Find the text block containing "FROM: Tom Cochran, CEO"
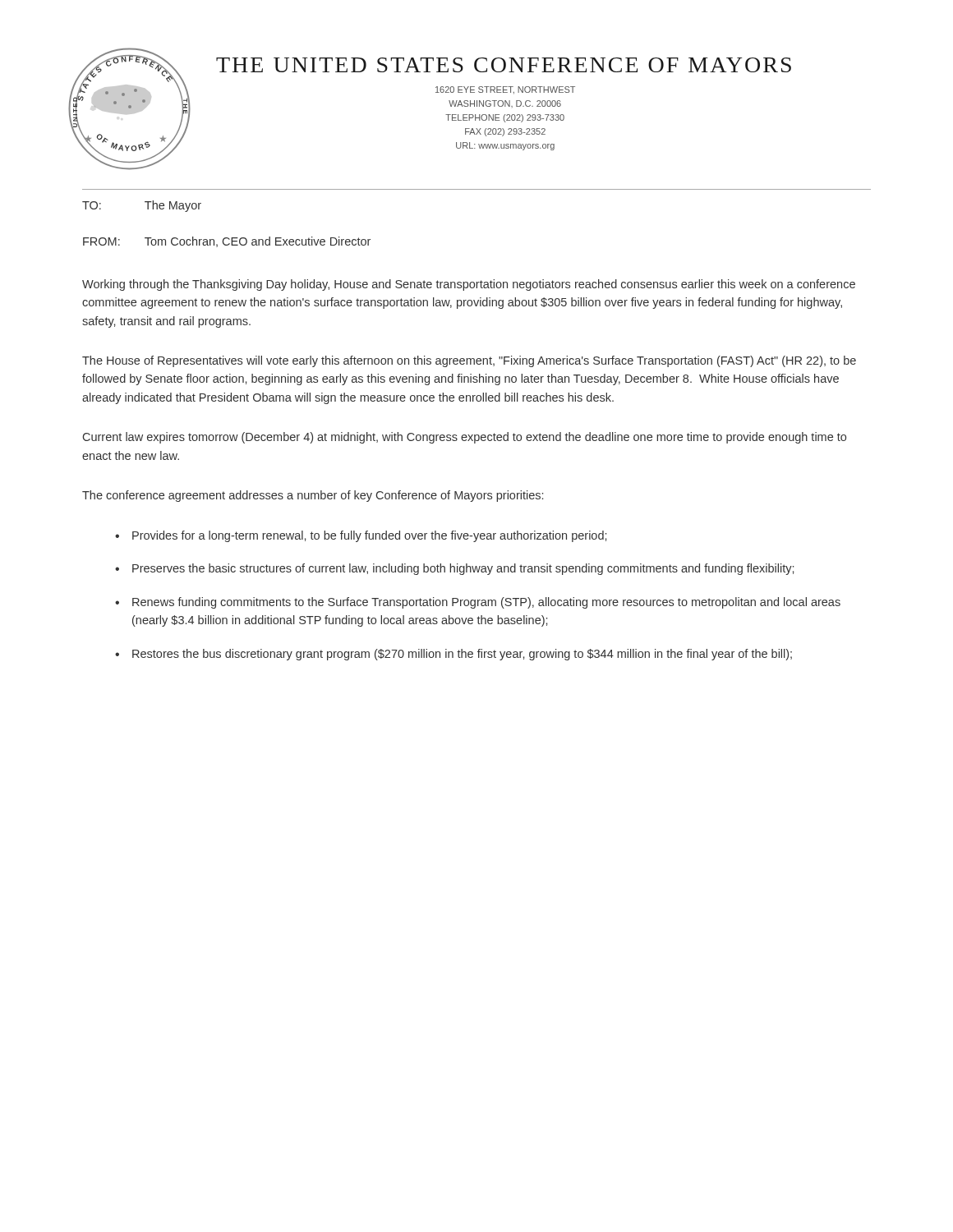 click(226, 242)
